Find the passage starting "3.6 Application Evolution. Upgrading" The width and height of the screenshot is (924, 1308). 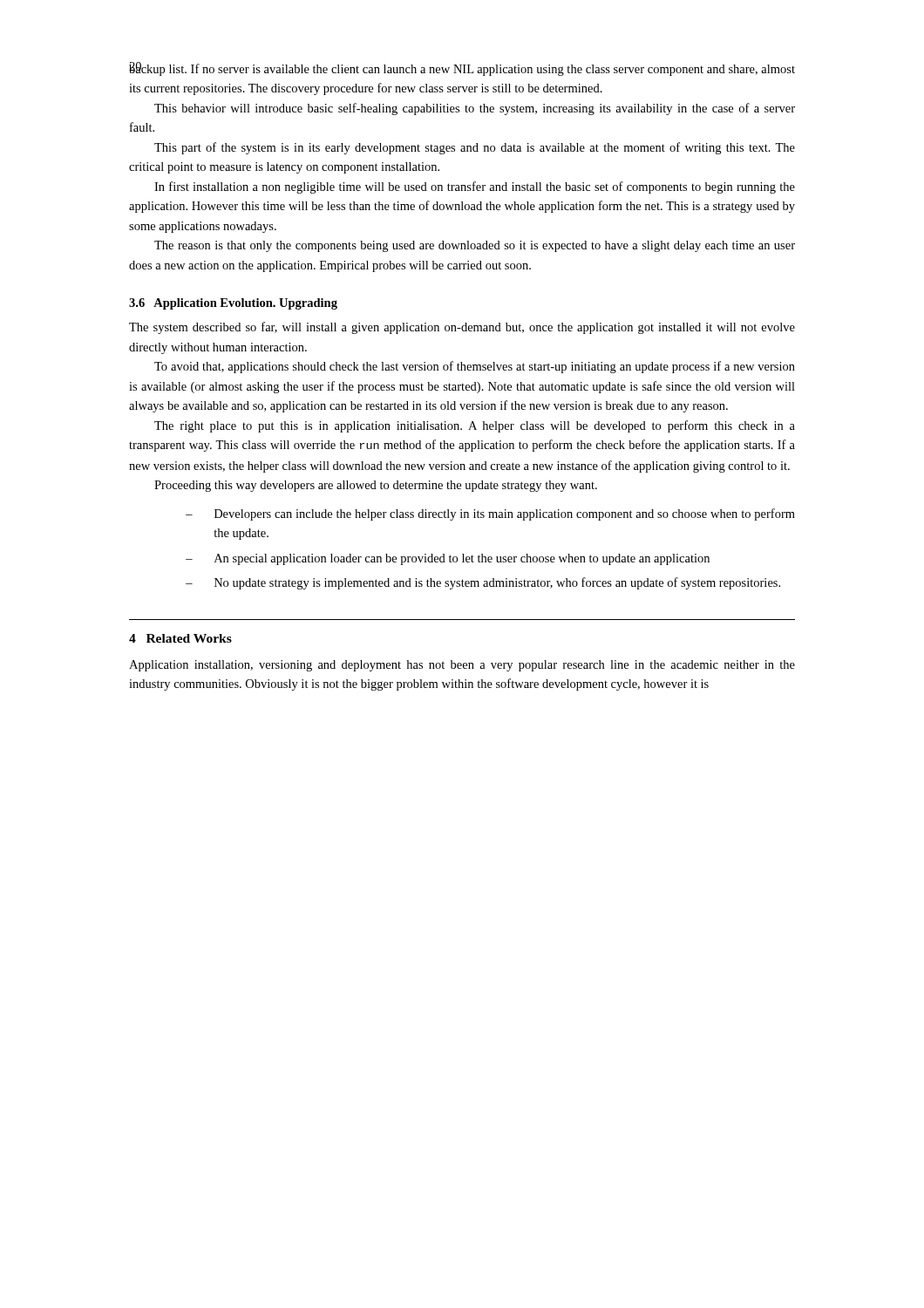(233, 303)
